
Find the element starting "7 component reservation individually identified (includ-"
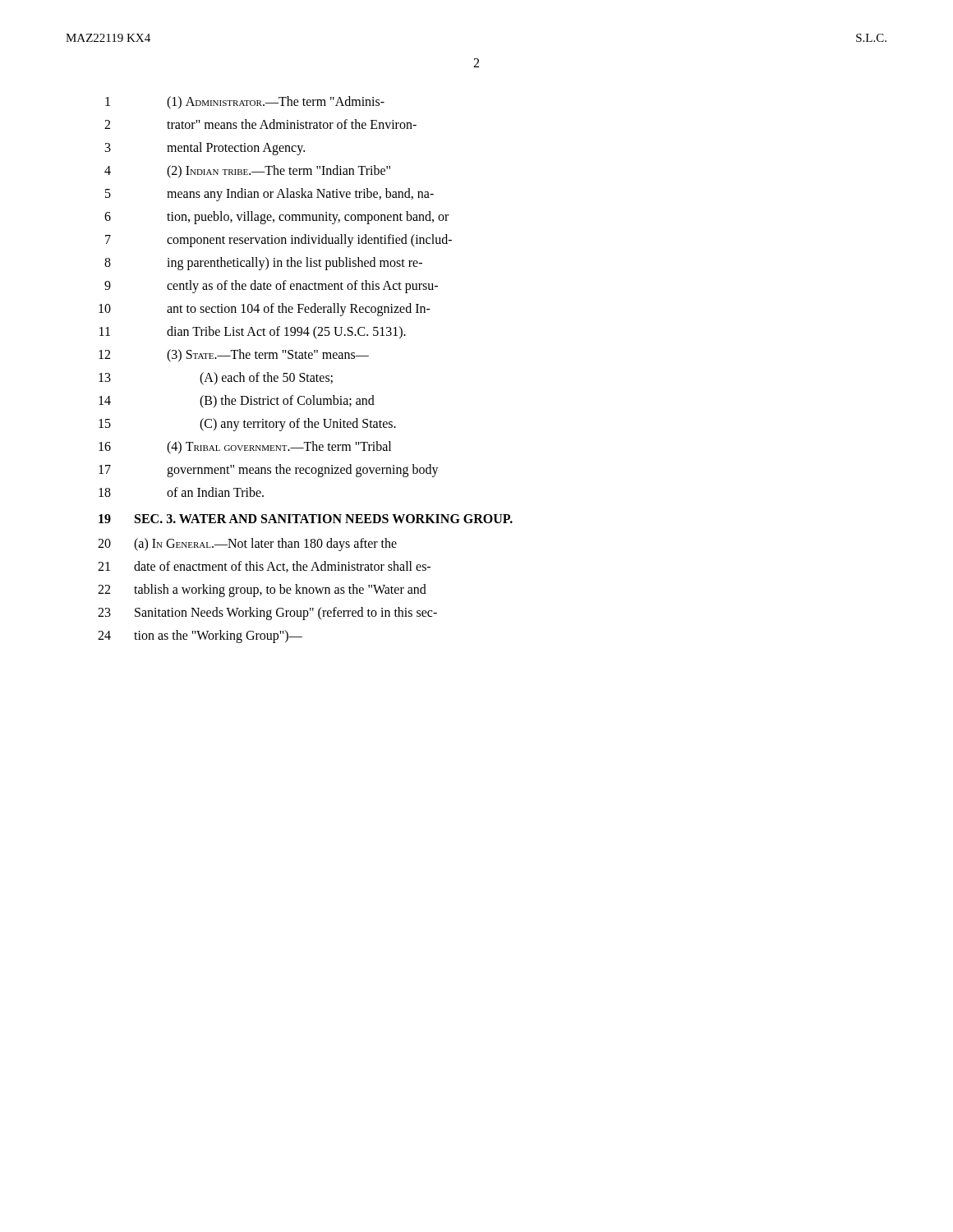tap(279, 241)
